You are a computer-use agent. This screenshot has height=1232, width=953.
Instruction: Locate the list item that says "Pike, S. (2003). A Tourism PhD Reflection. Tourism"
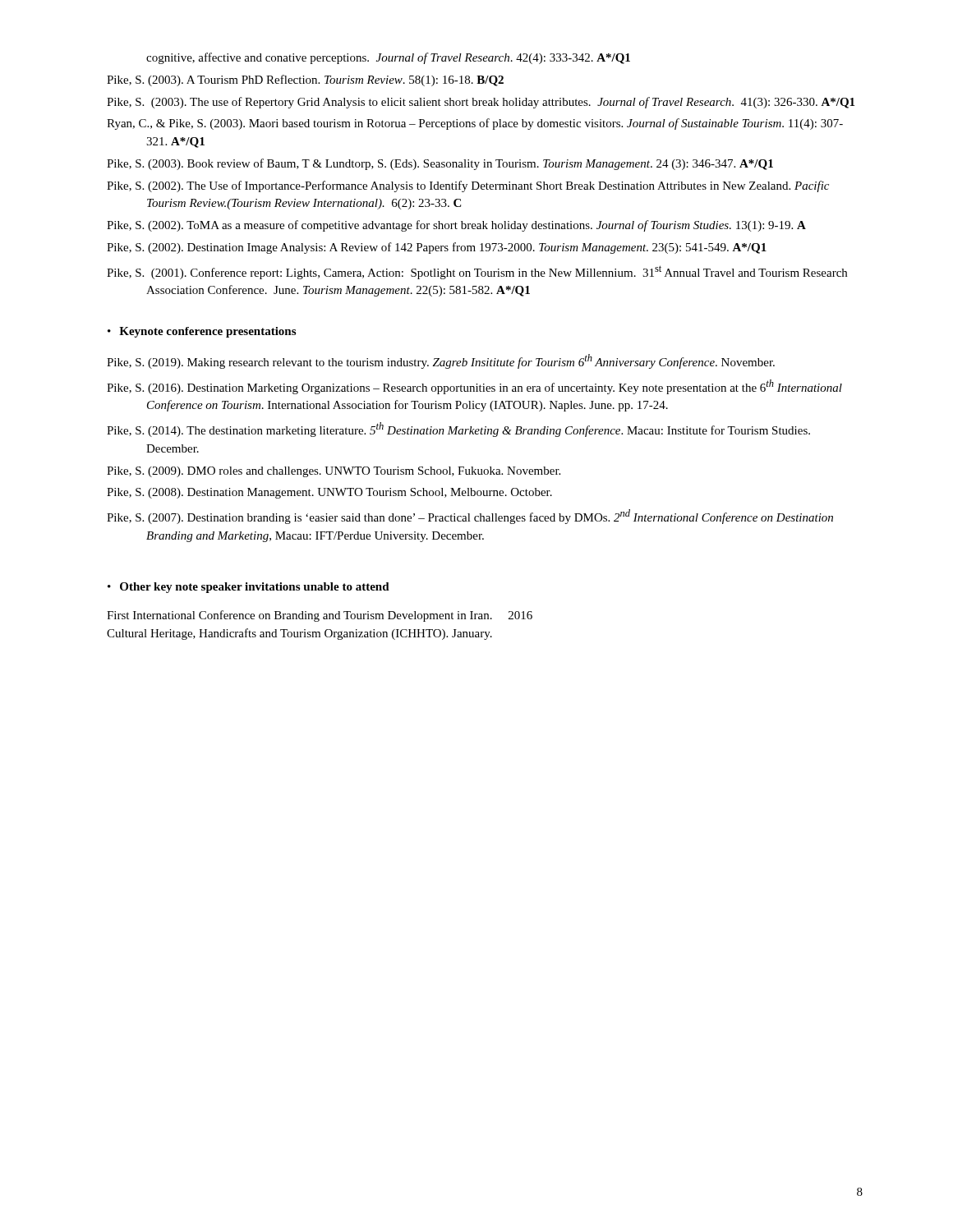click(x=485, y=80)
